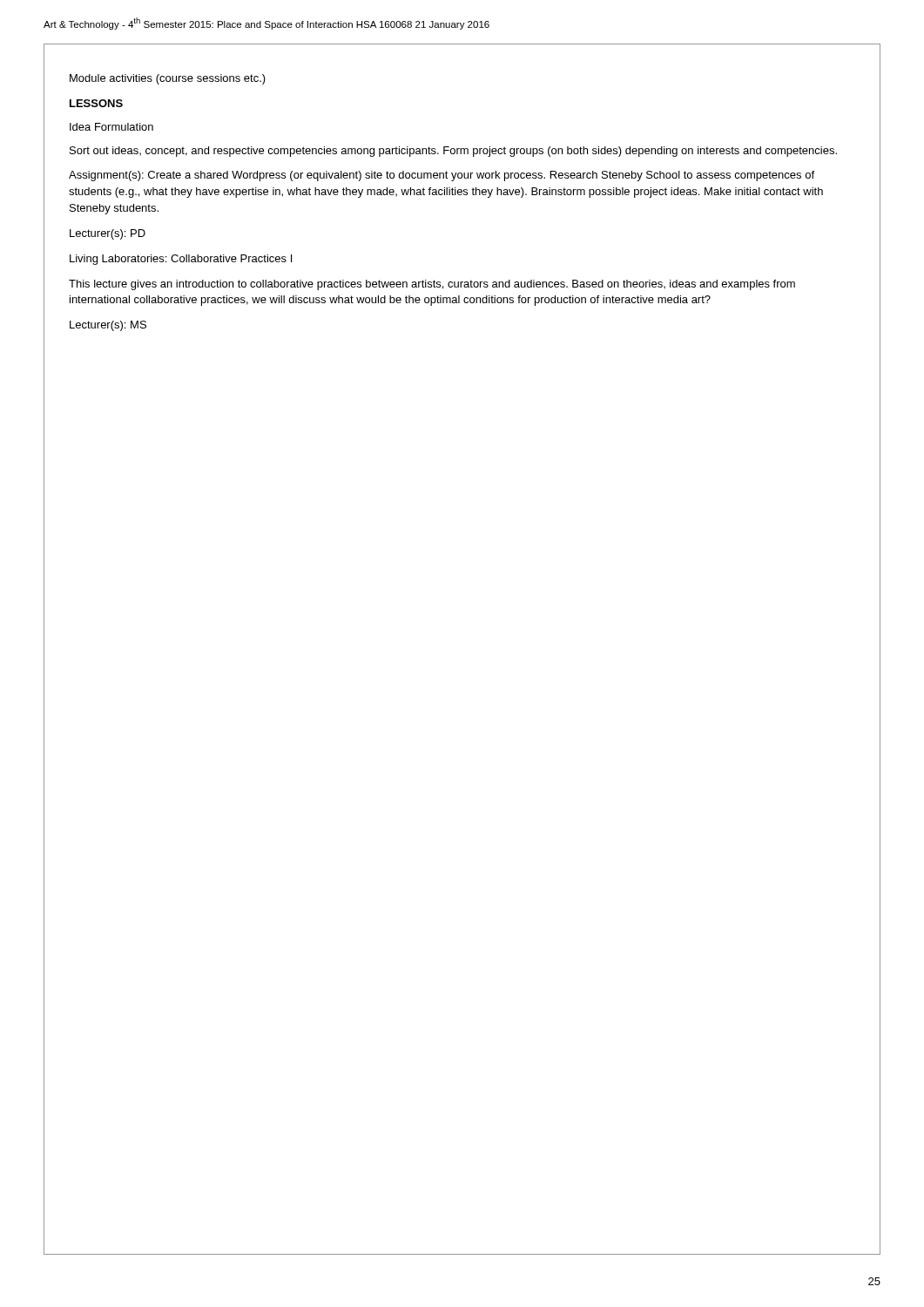This screenshot has width=924, height=1307.
Task: Point to the passage starting "Module activities (course sessions etc.)"
Action: tap(167, 78)
